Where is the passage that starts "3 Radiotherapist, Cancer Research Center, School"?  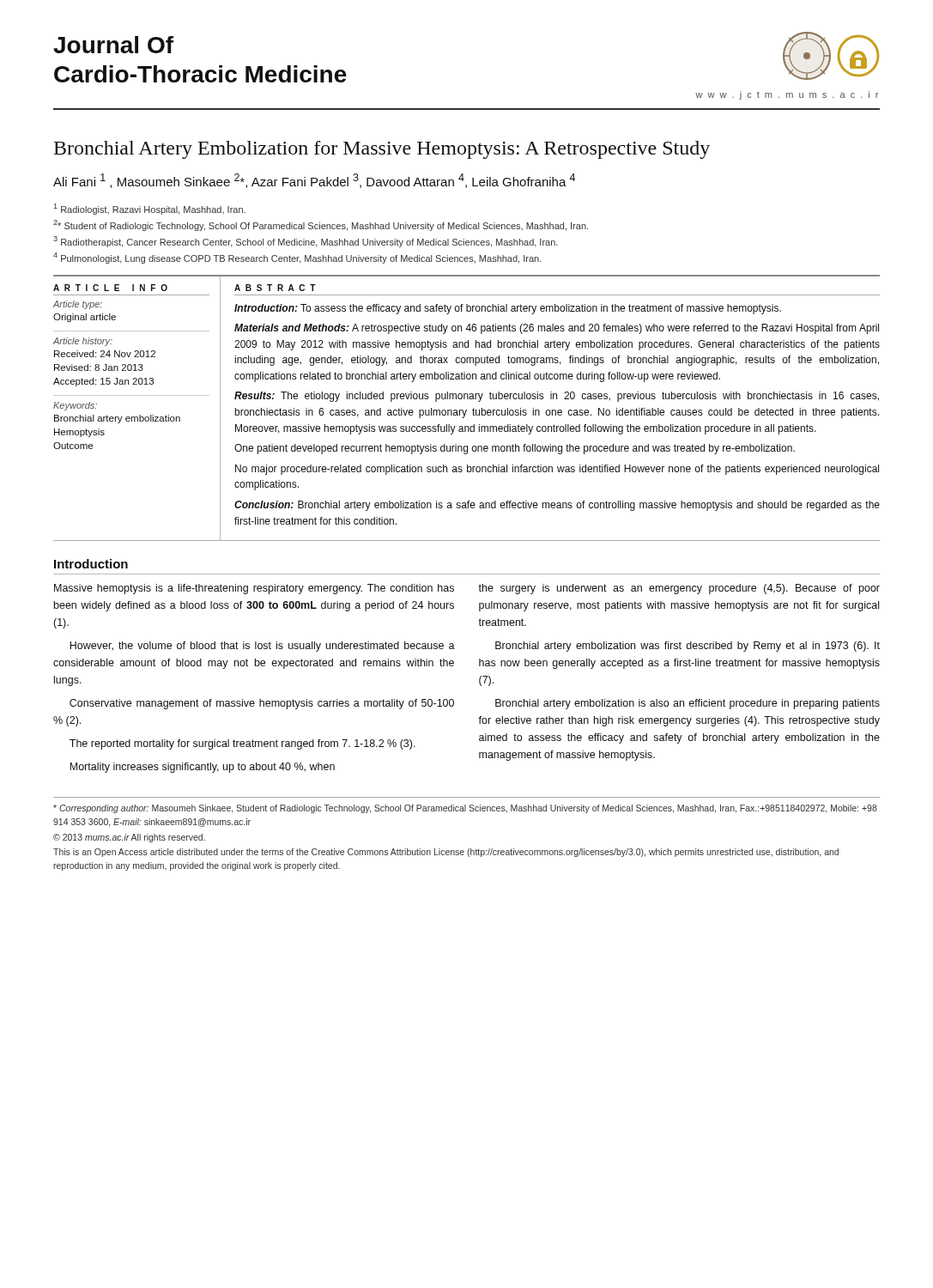click(x=306, y=241)
